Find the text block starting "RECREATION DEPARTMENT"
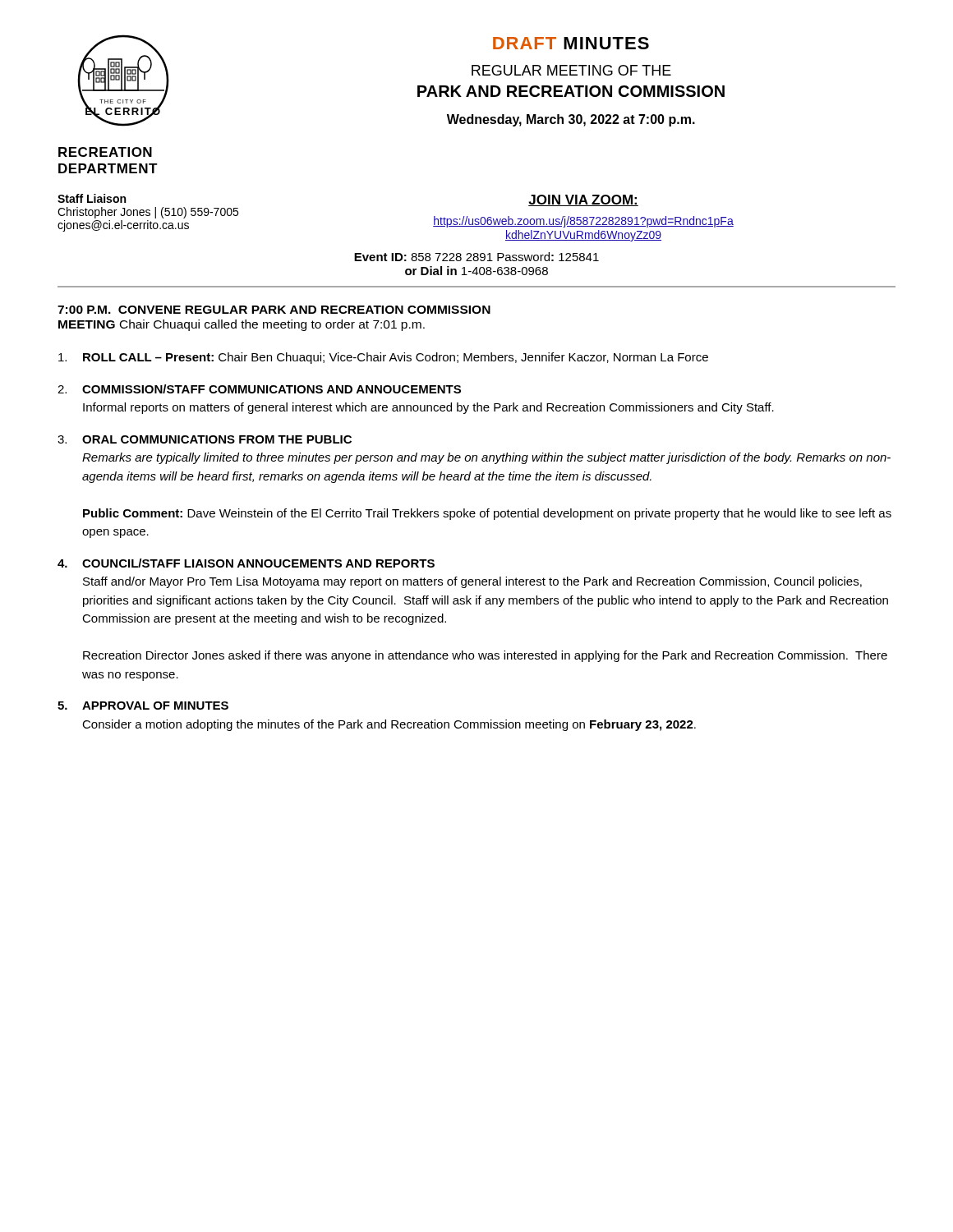Screen dimensions: 1232x953 (x=107, y=161)
